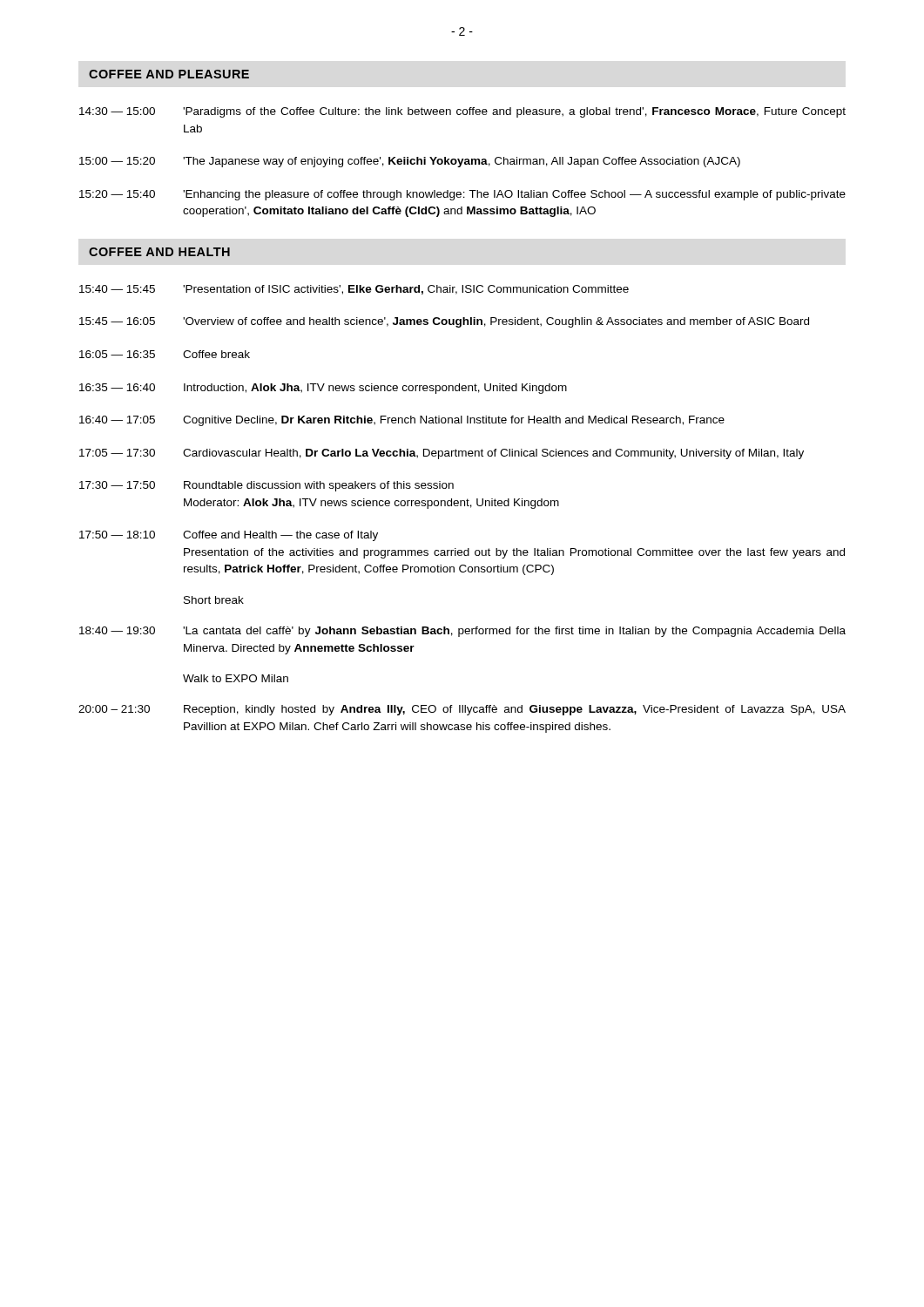Image resolution: width=924 pixels, height=1307 pixels.
Task: Point to the text starting "Coffee and Pleasure"
Action: coord(169,74)
